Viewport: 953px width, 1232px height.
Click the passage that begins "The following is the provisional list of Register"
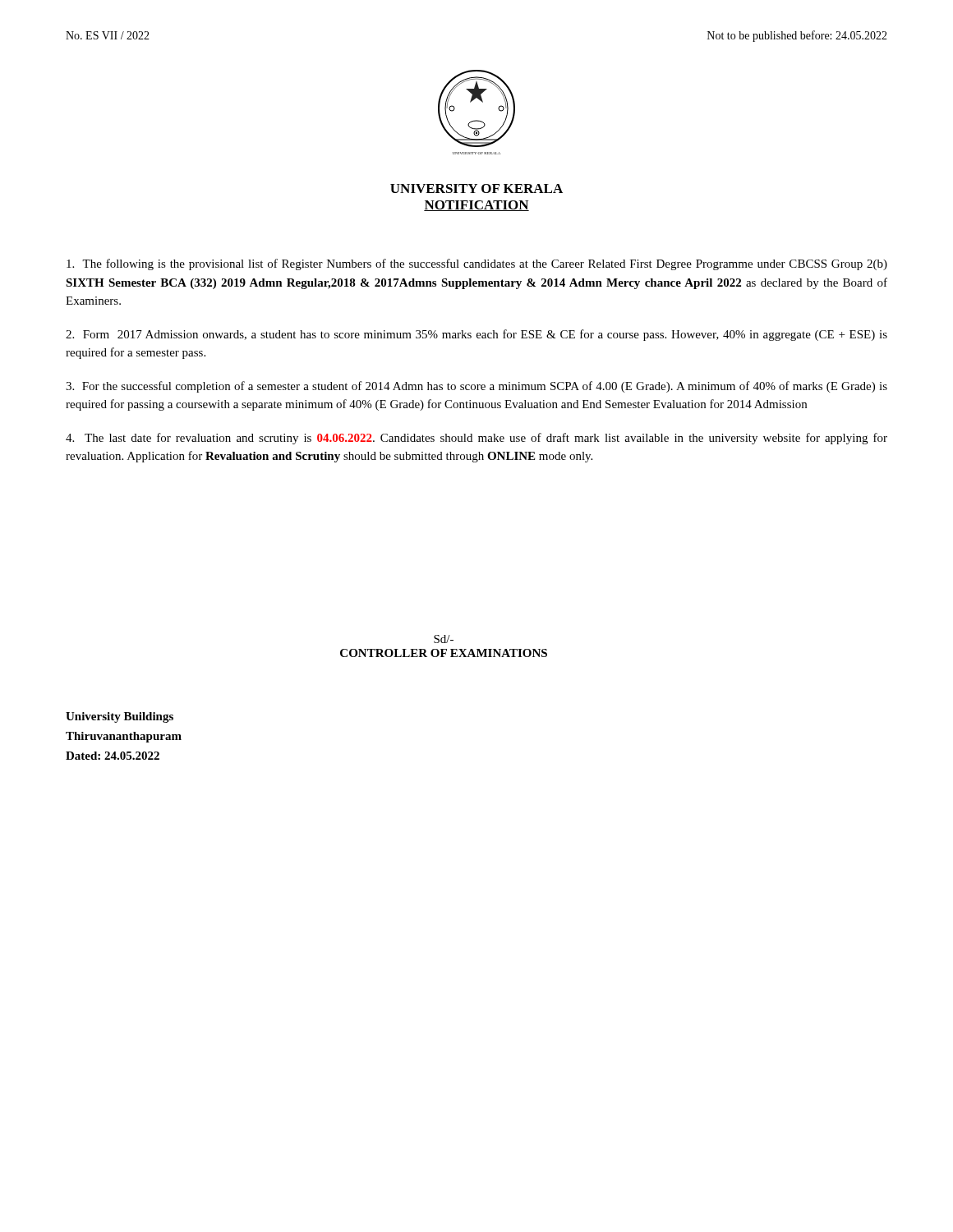pos(476,282)
